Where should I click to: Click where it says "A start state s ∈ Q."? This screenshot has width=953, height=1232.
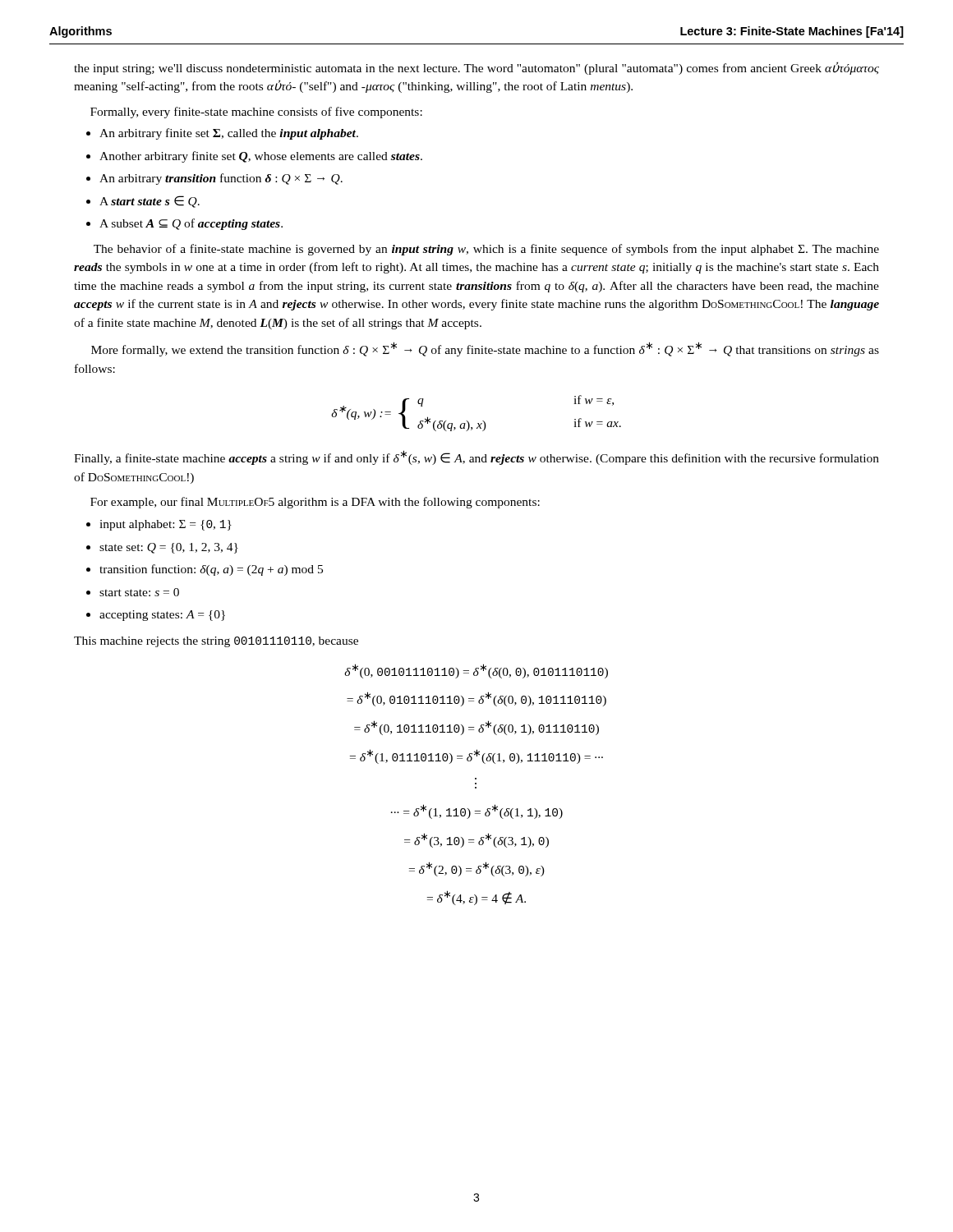tap(143, 202)
